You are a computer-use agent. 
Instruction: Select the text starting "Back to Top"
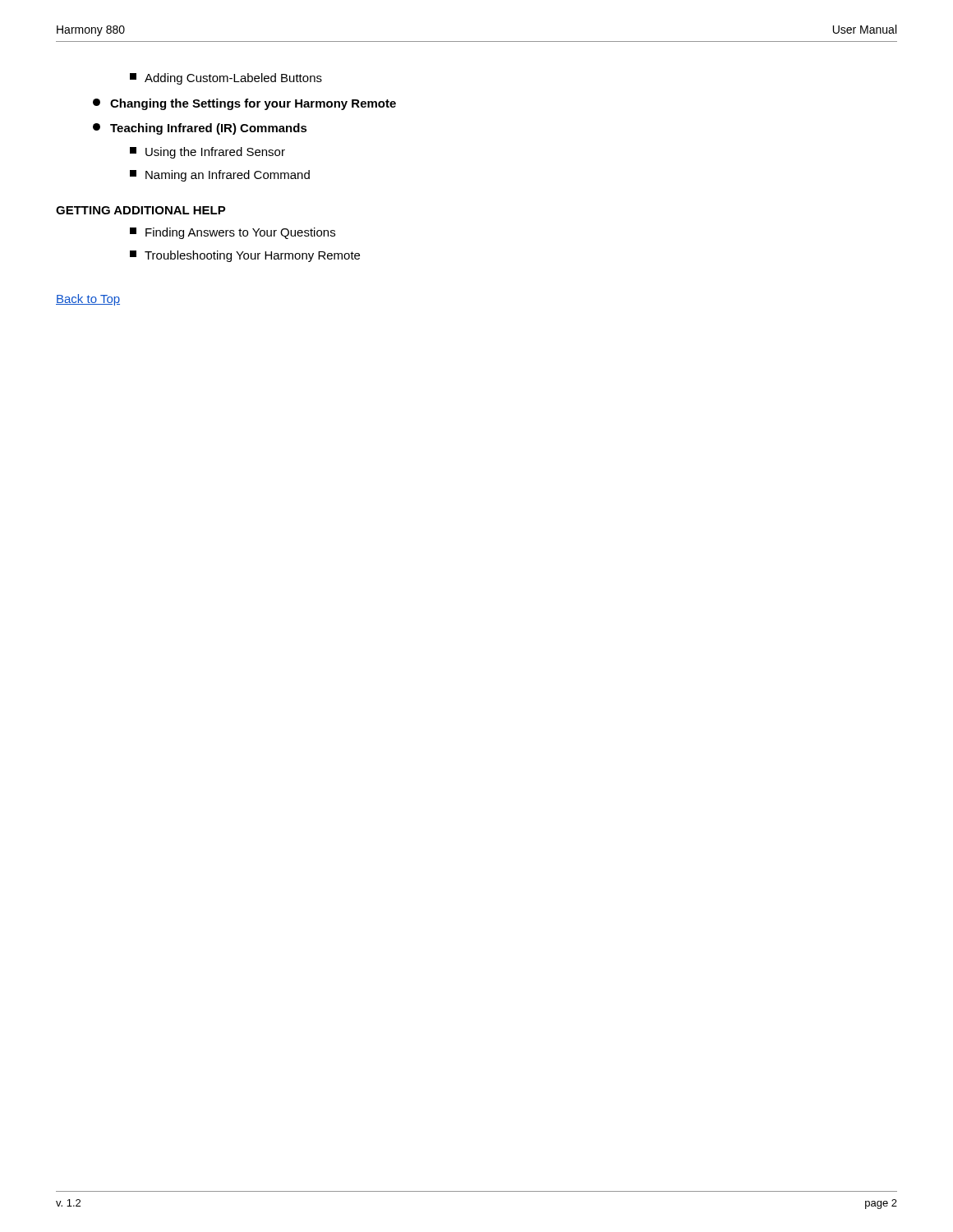point(88,298)
